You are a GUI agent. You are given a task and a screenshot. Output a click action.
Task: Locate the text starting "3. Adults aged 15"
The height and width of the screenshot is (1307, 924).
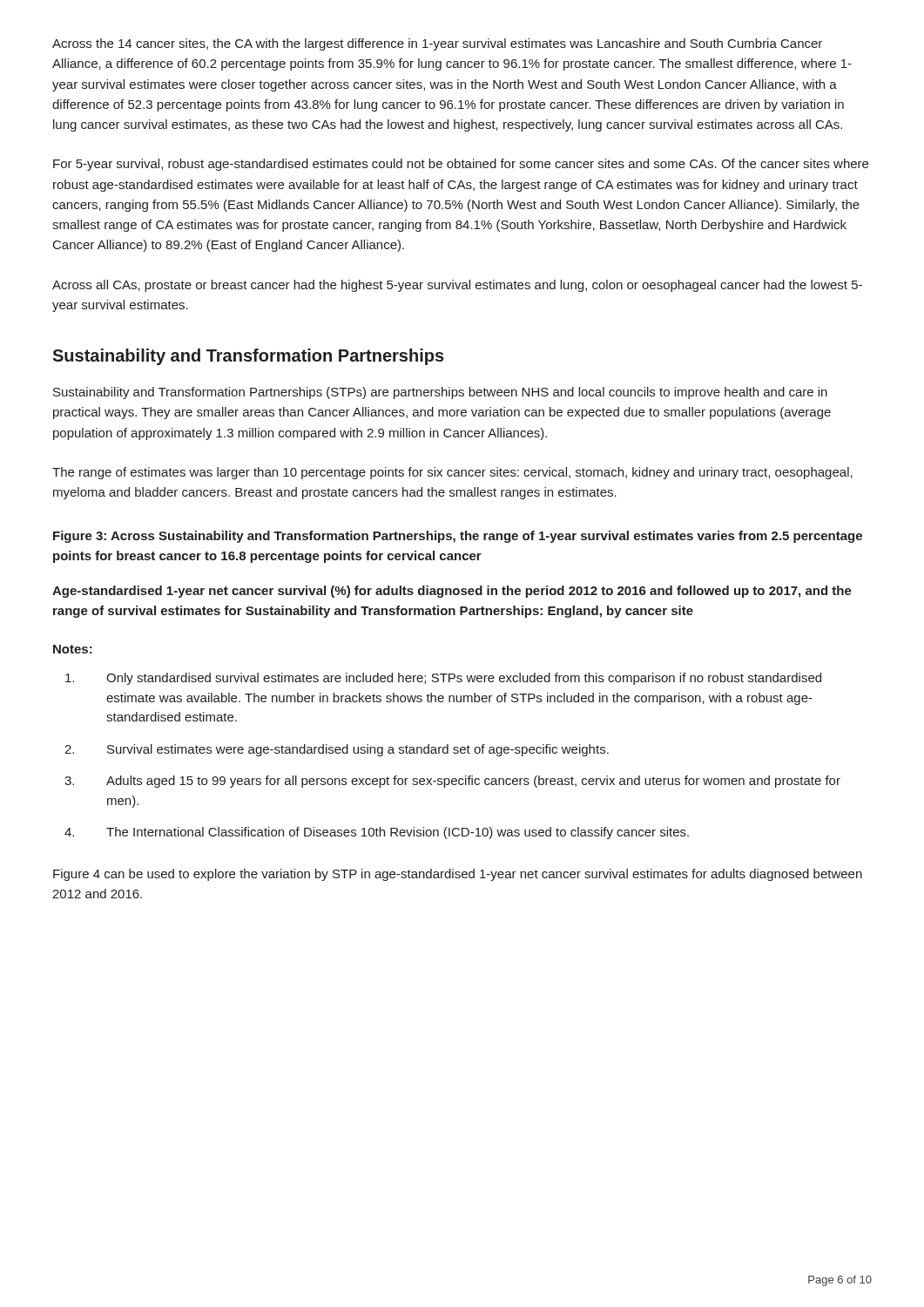[462, 791]
